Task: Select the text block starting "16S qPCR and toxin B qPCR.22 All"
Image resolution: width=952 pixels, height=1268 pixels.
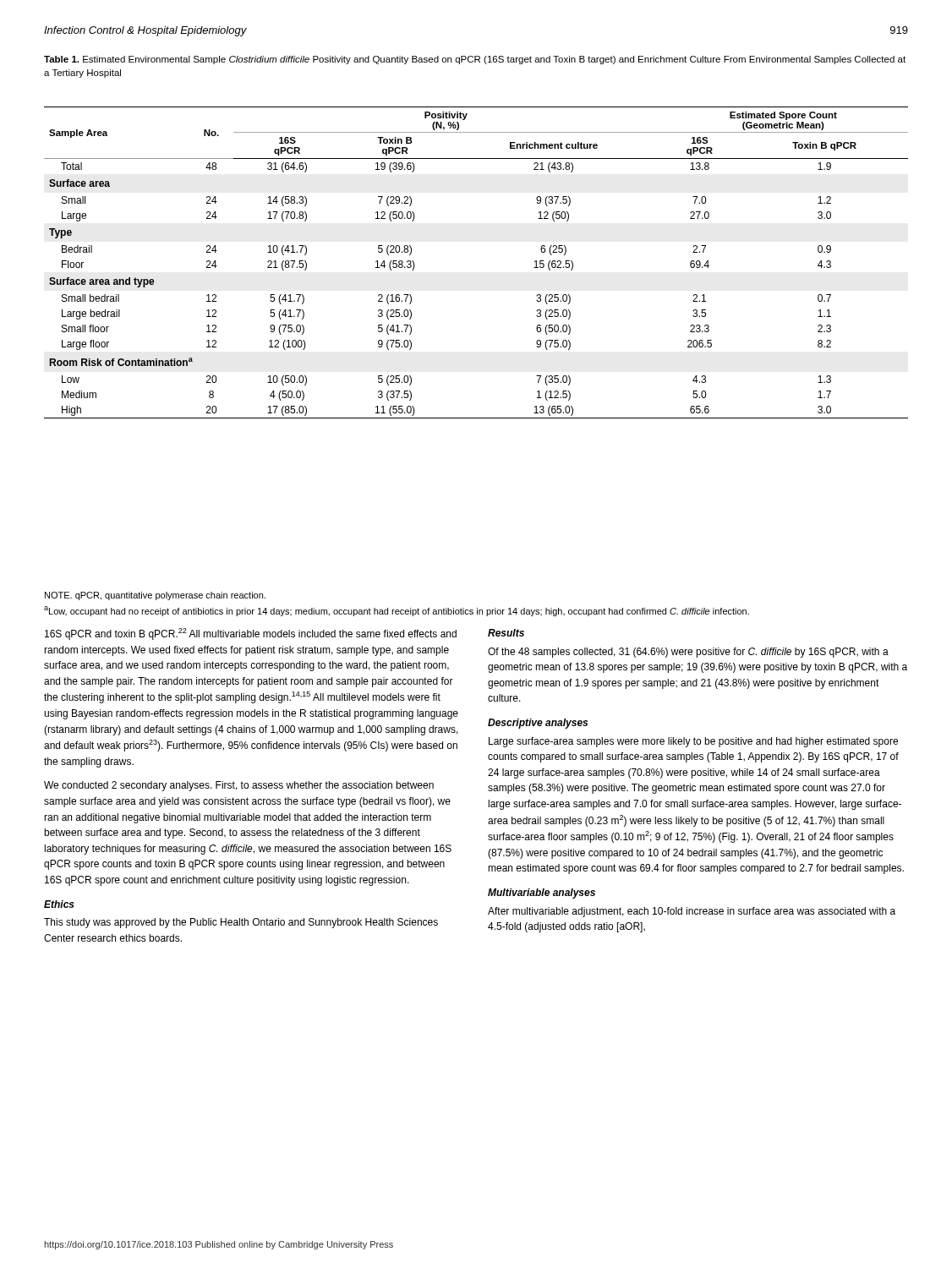Action: [251, 697]
